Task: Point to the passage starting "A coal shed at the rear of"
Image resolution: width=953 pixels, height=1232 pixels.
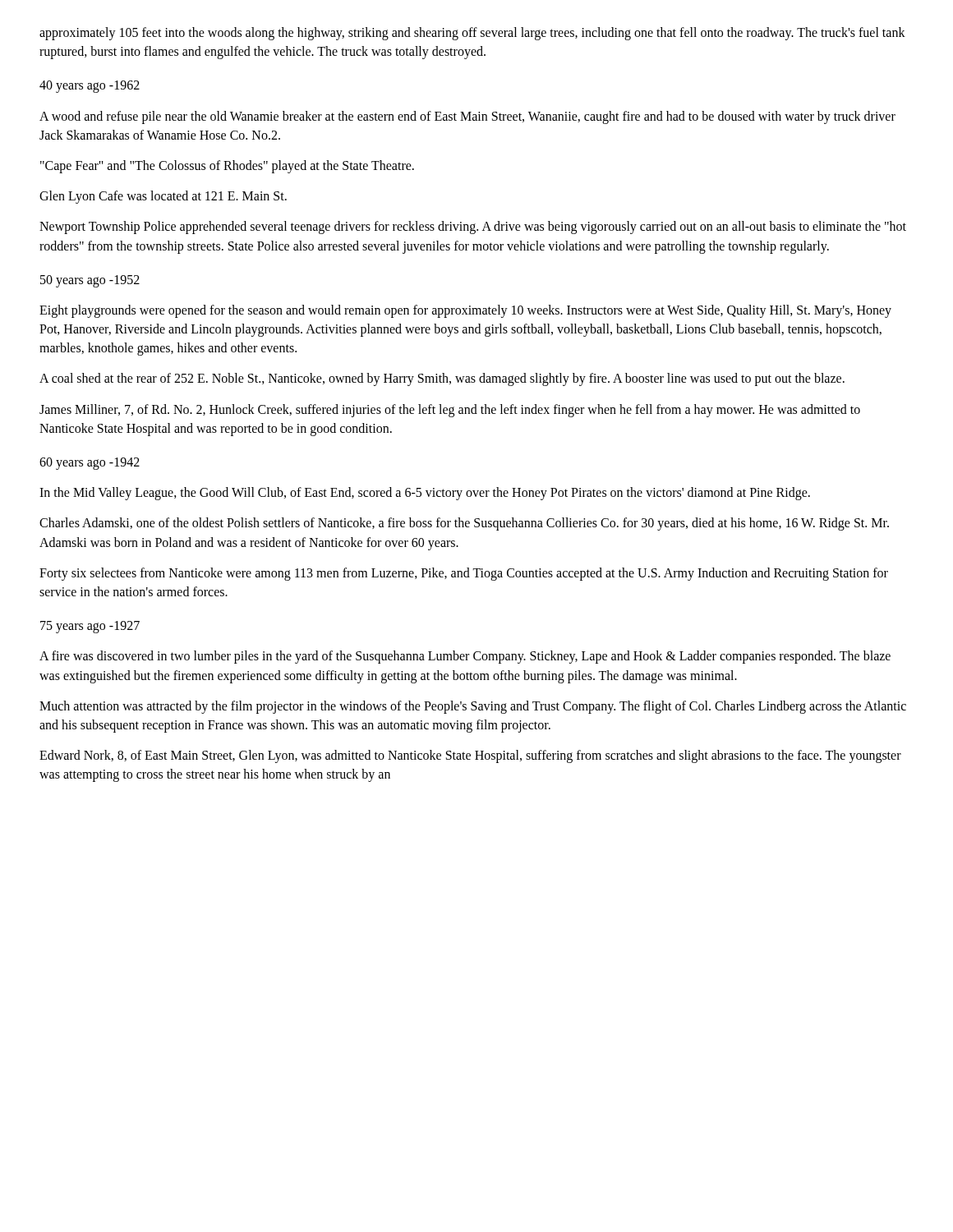Action: point(442,379)
